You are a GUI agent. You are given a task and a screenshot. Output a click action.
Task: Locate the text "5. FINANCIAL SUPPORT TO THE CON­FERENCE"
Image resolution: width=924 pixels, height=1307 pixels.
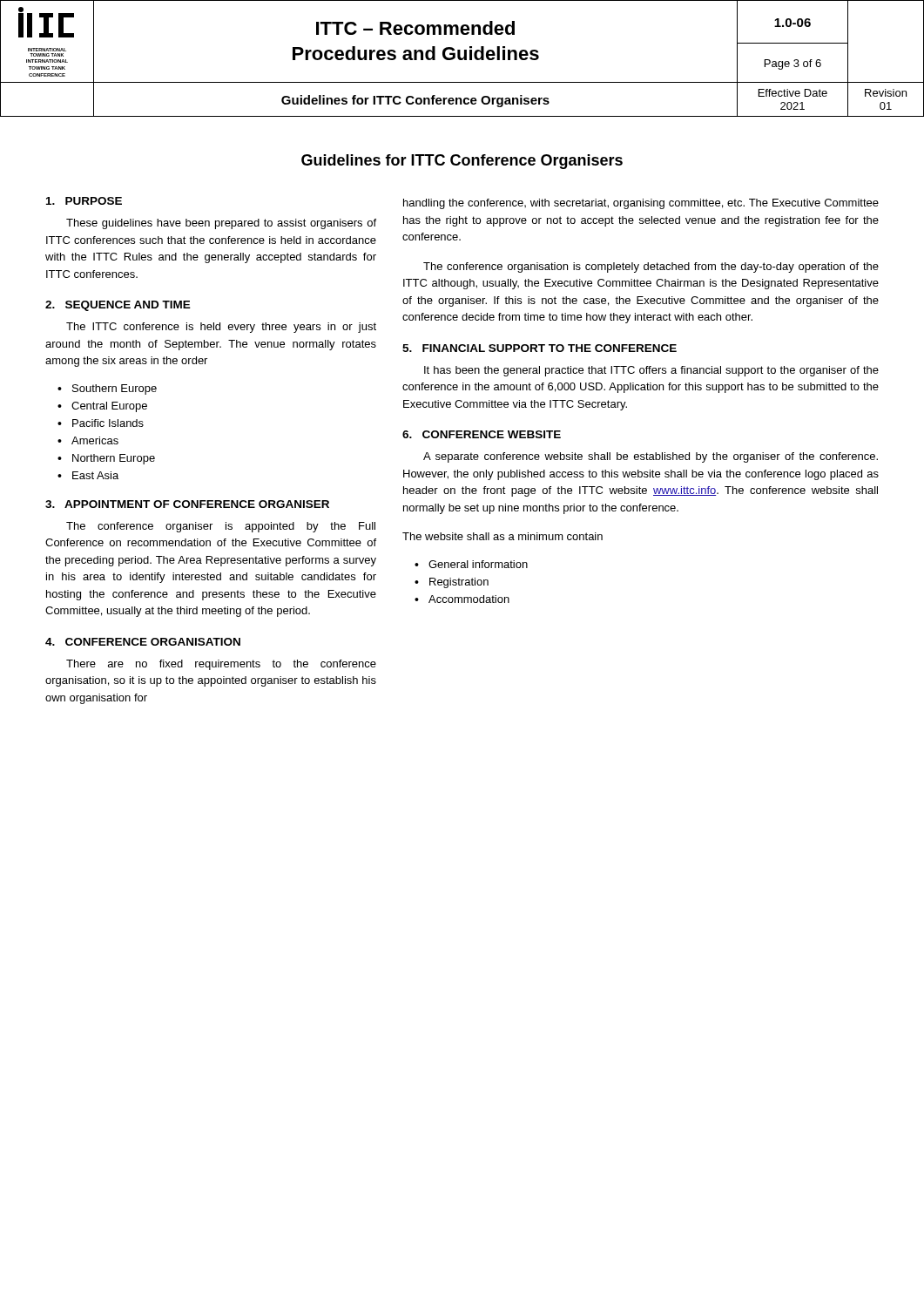coord(540,348)
